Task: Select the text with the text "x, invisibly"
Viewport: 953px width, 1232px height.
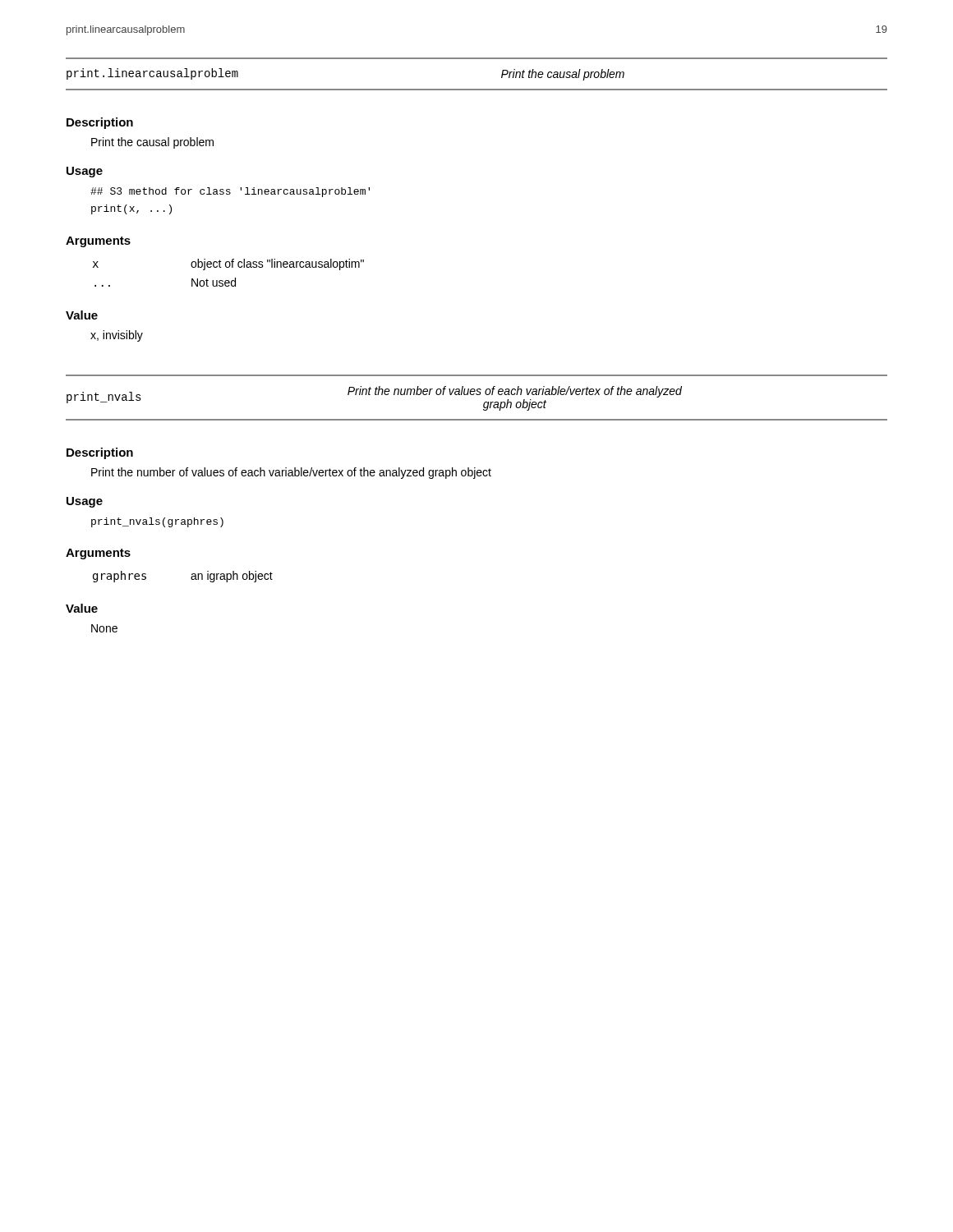Action: tap(117, 335)
